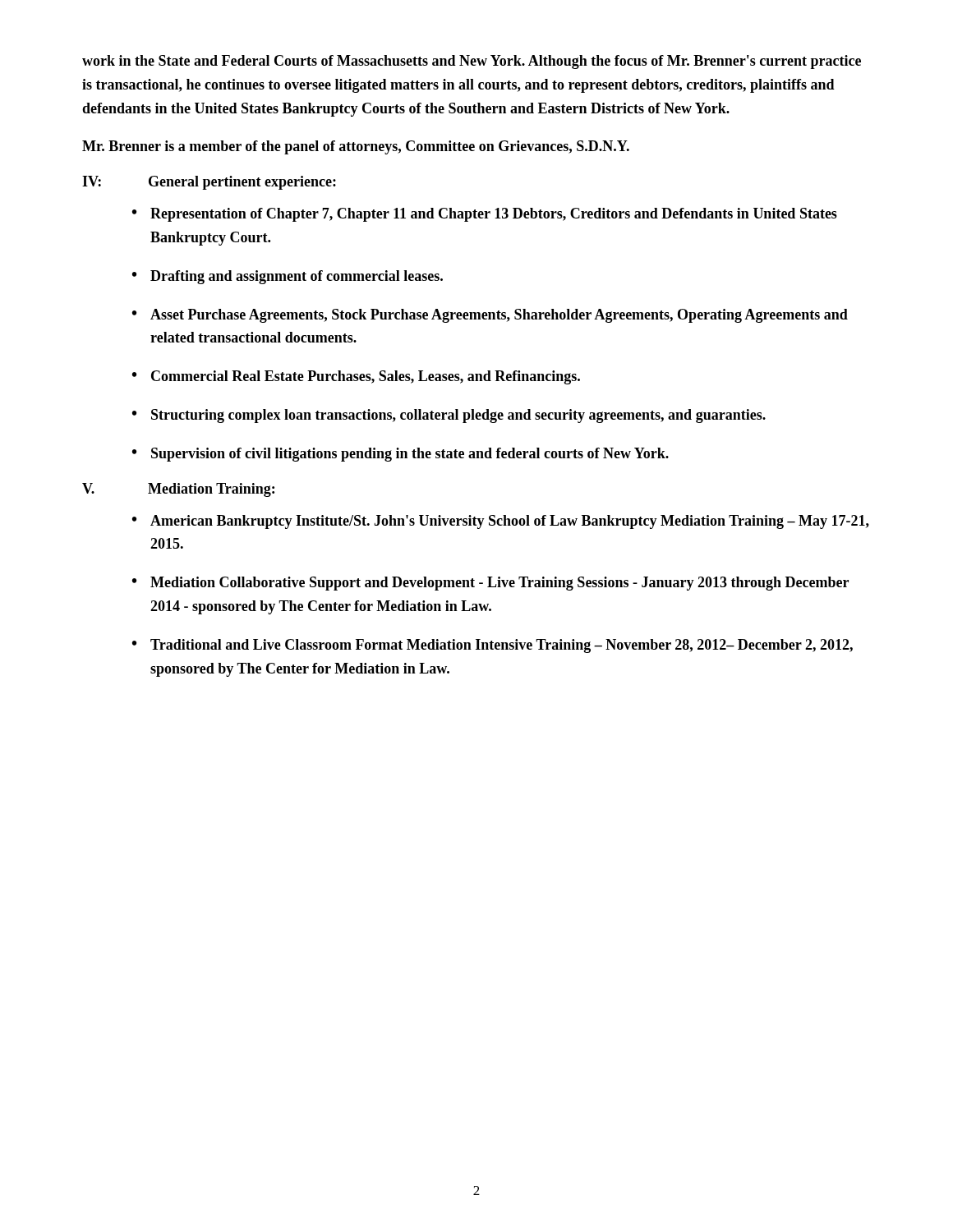Click on the text block starting "Mr. Brenner is a member"
Image resolution: width=953 pixels, height=1232 pixels.
tap(356, 147)
